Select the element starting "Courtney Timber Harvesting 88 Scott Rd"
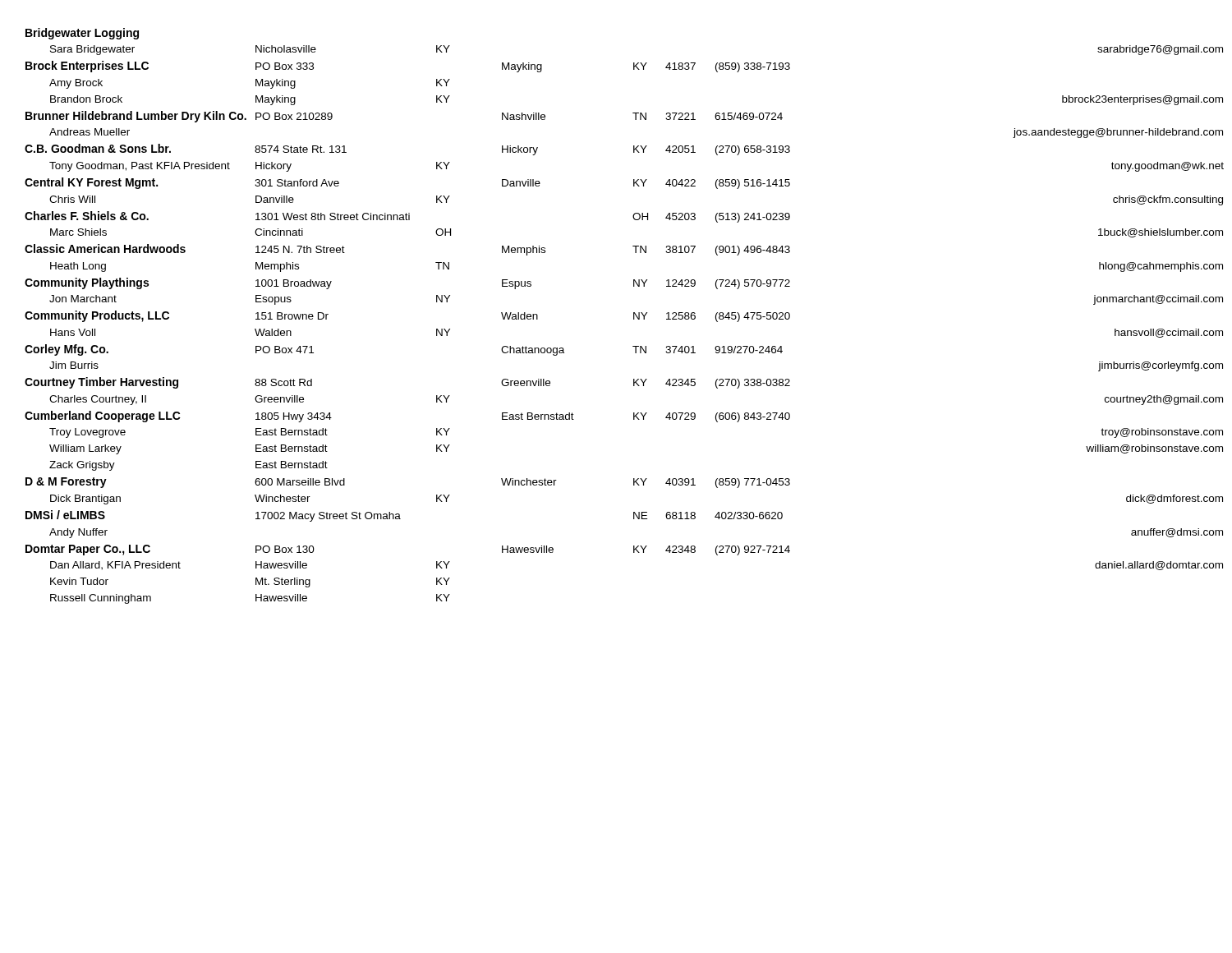 (624, 391)
